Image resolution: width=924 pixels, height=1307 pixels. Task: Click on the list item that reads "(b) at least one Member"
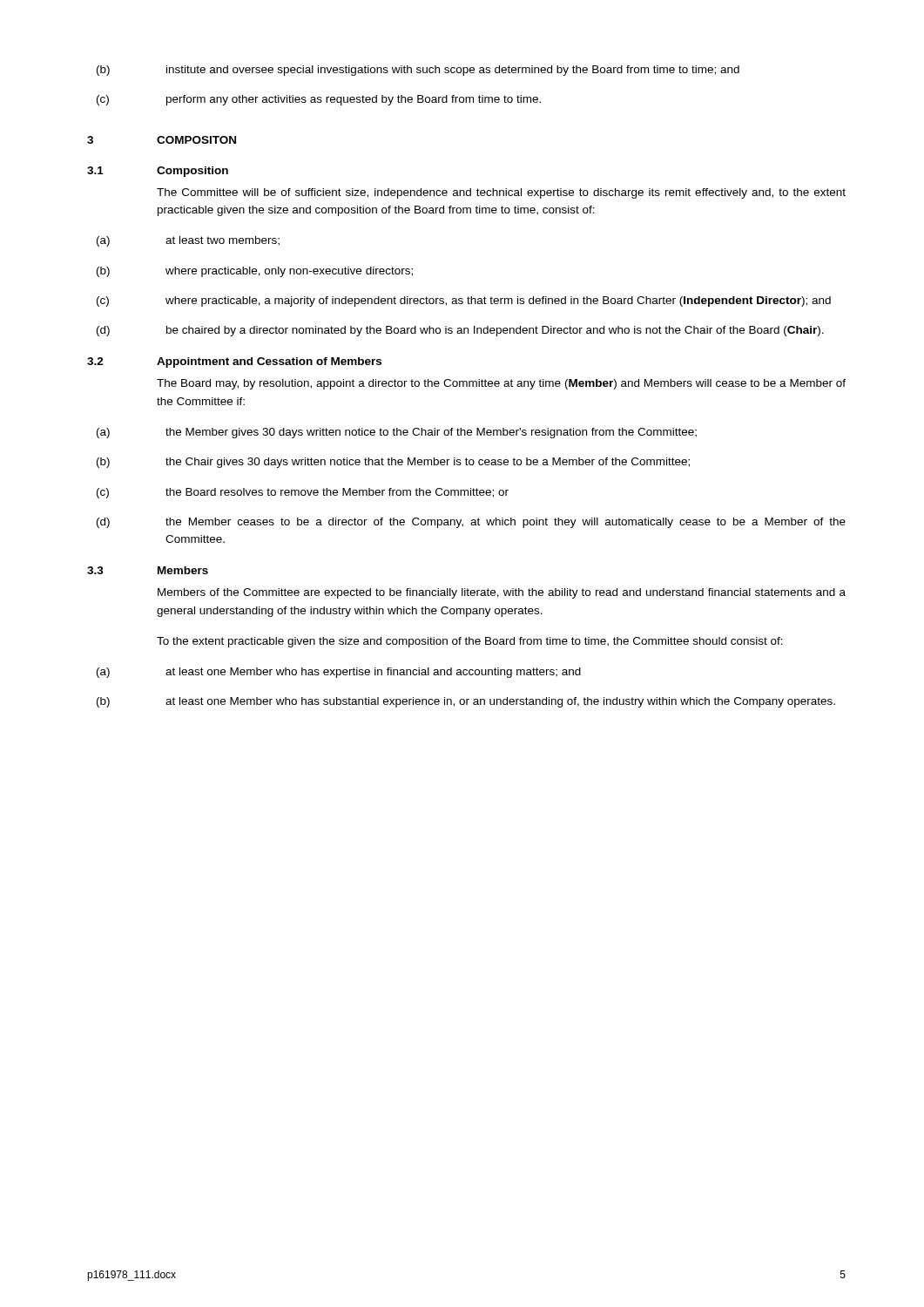[x=466, y=702]
